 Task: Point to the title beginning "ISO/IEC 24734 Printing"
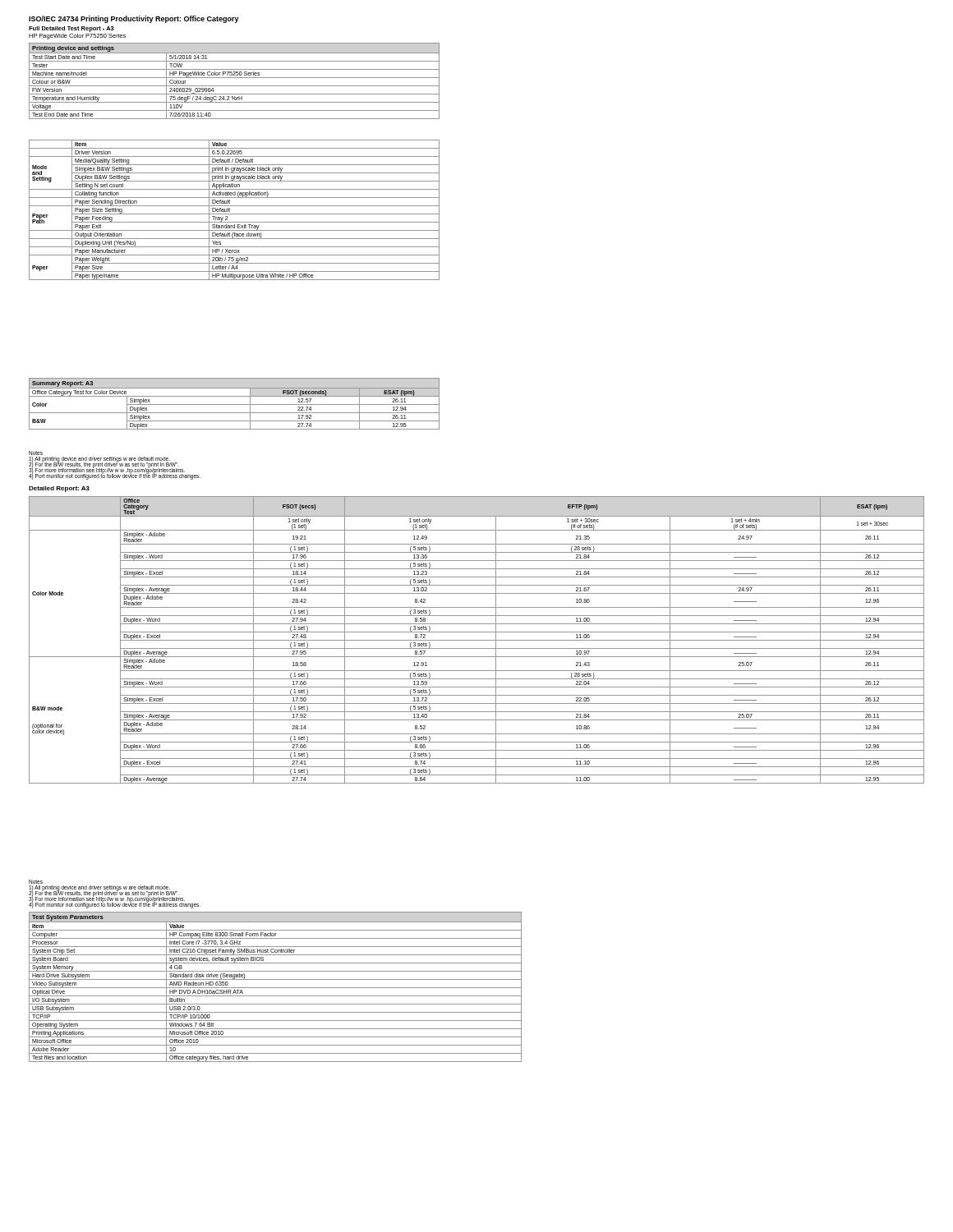134,19
